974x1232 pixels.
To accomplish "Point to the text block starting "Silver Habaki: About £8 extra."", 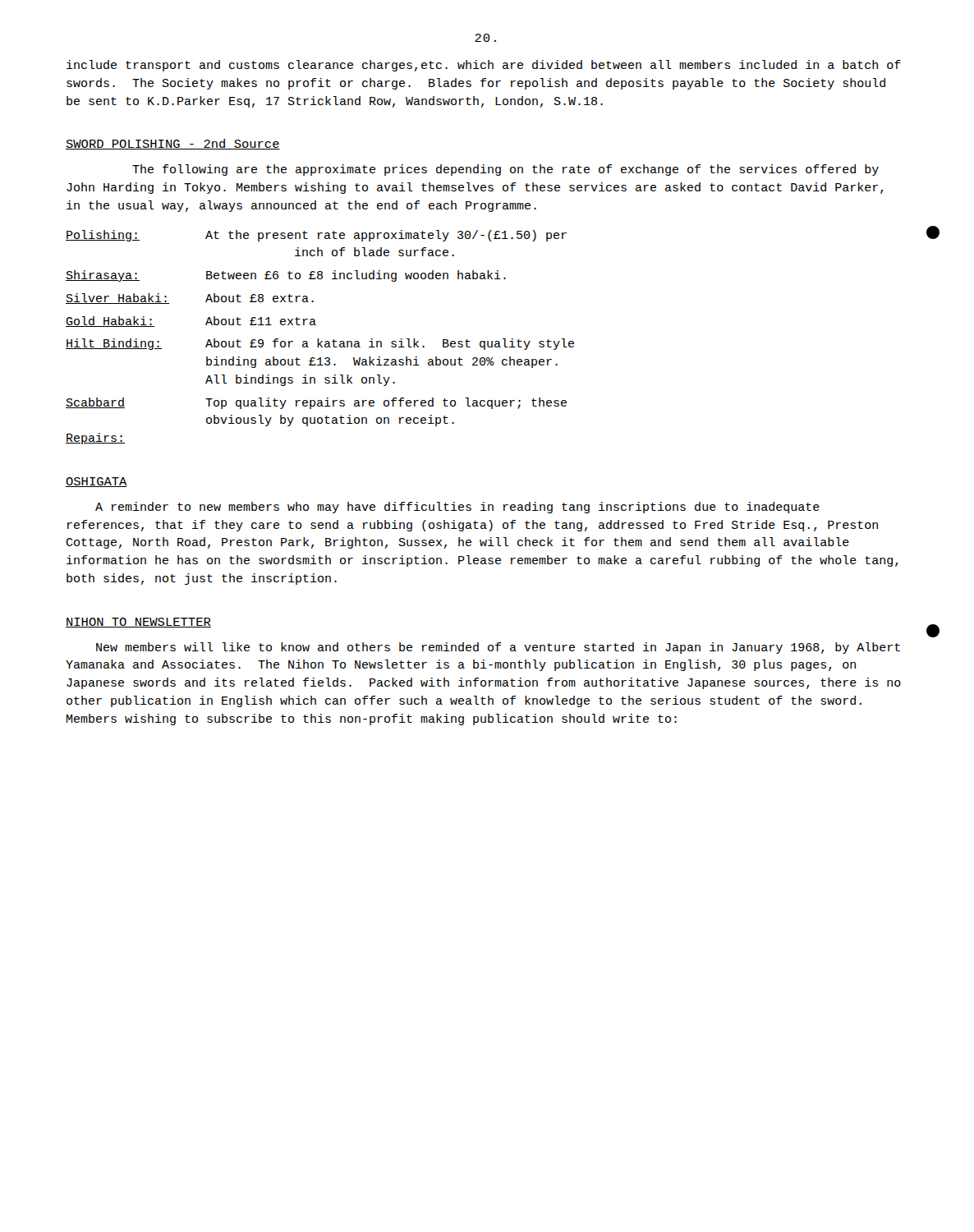I will pos(119,299).
